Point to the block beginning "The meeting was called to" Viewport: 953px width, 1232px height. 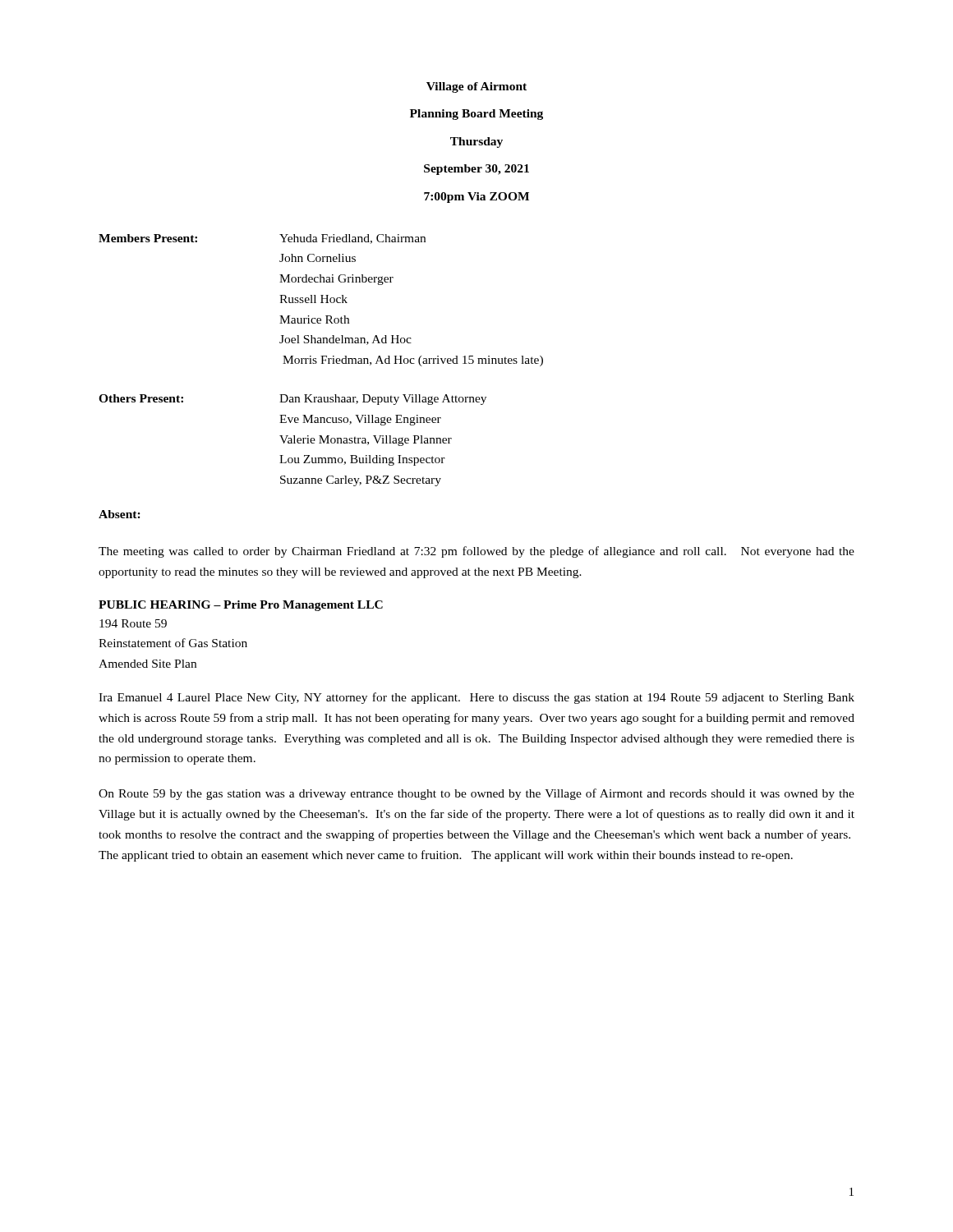476,561
